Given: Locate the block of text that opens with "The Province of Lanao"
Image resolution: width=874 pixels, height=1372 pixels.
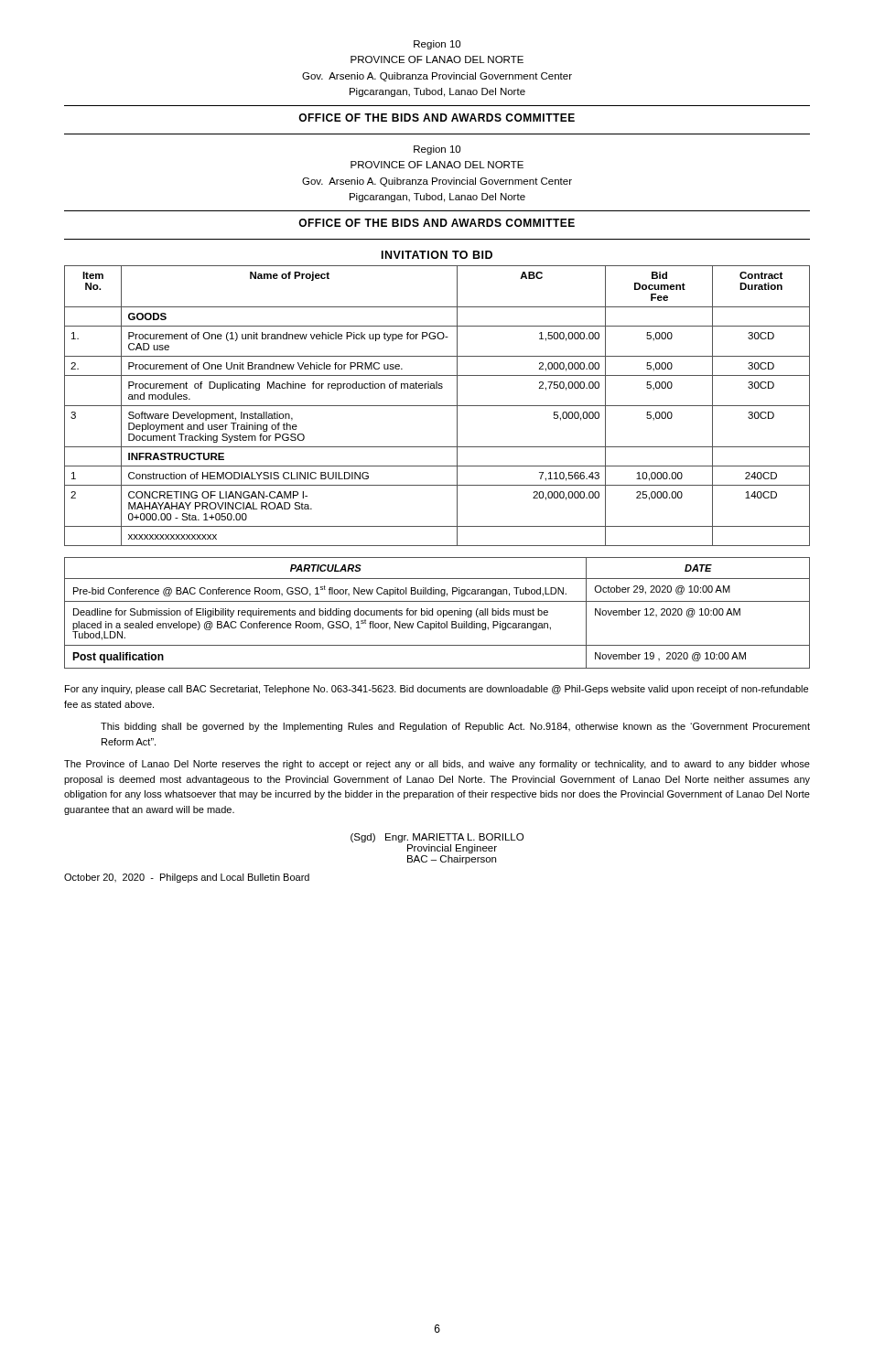Looking at the screenshot, I should tap(437, 787).
